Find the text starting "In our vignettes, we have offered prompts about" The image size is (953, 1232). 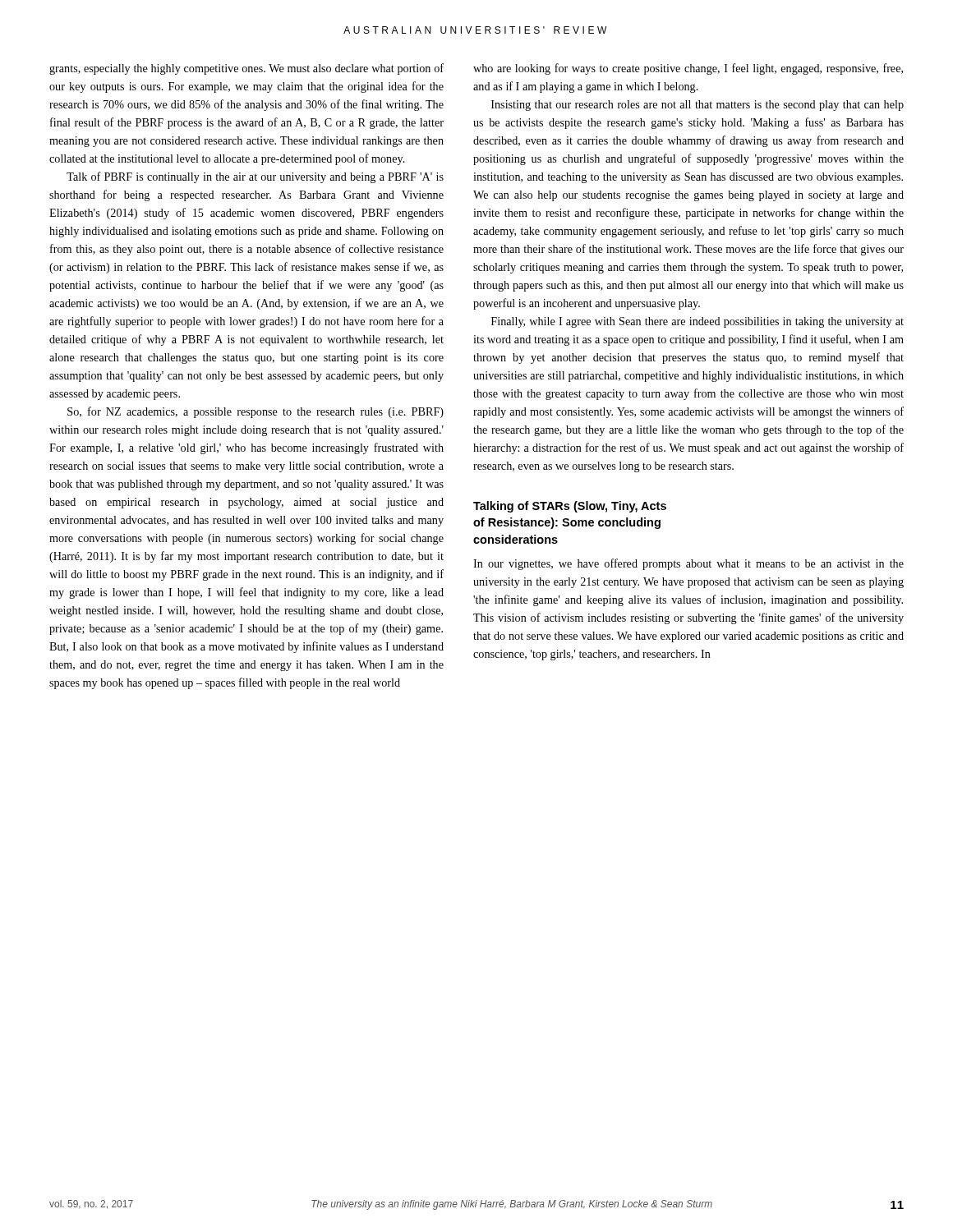click(688, 608)
